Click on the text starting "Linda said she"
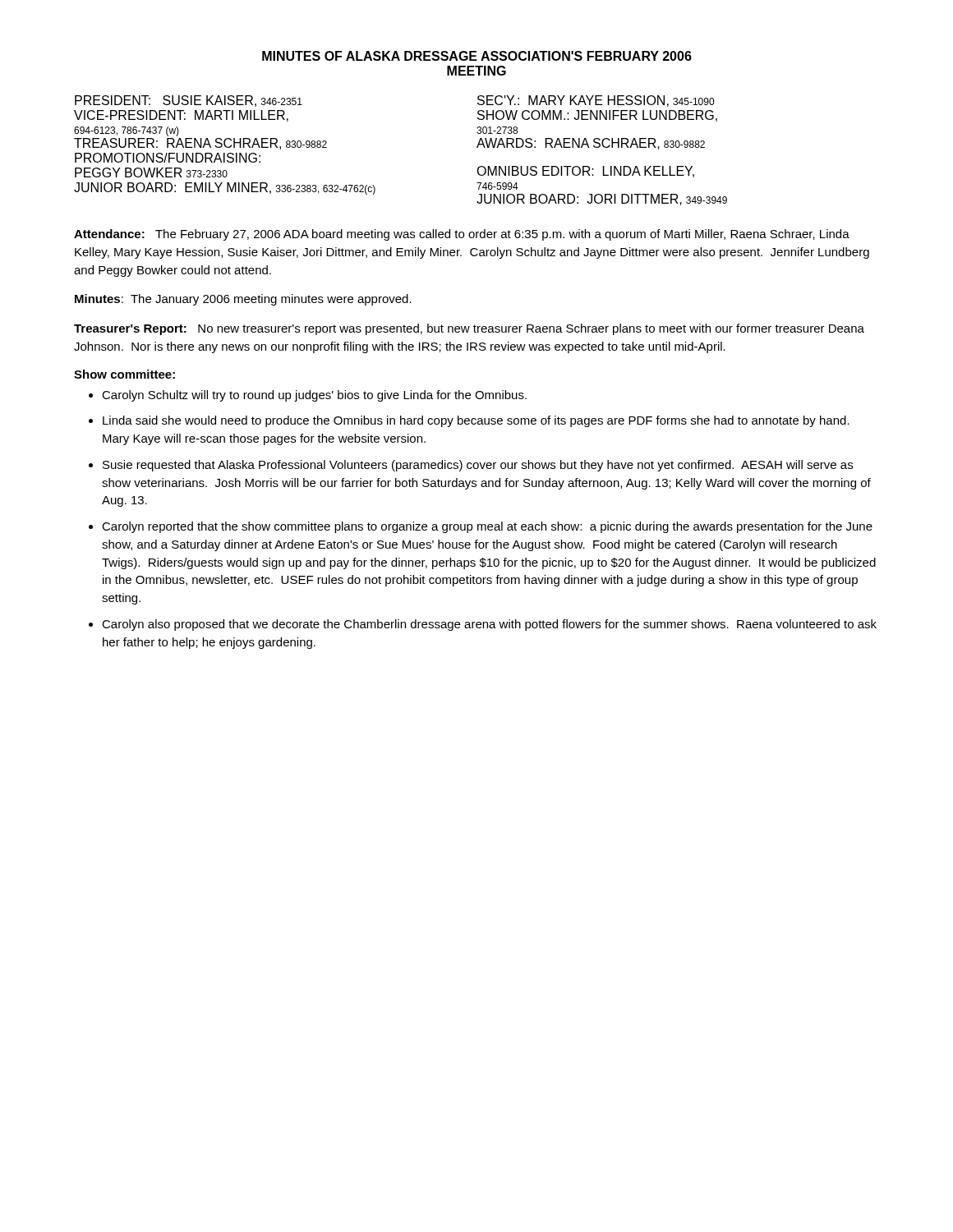This screenshot has height=1232, width=953. (x=478, y=429)
